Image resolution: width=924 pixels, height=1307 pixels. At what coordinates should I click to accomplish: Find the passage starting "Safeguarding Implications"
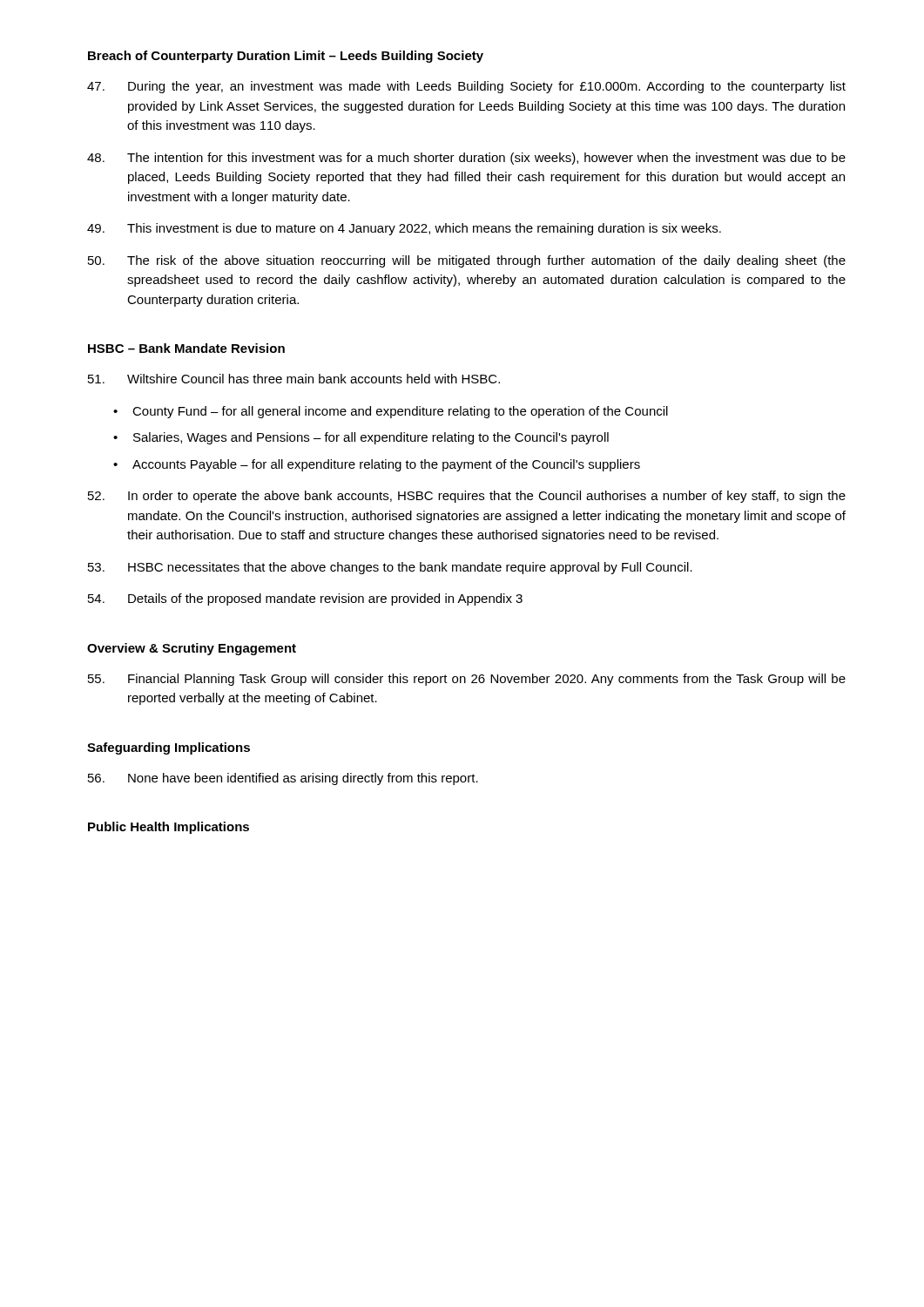(169, 747)
